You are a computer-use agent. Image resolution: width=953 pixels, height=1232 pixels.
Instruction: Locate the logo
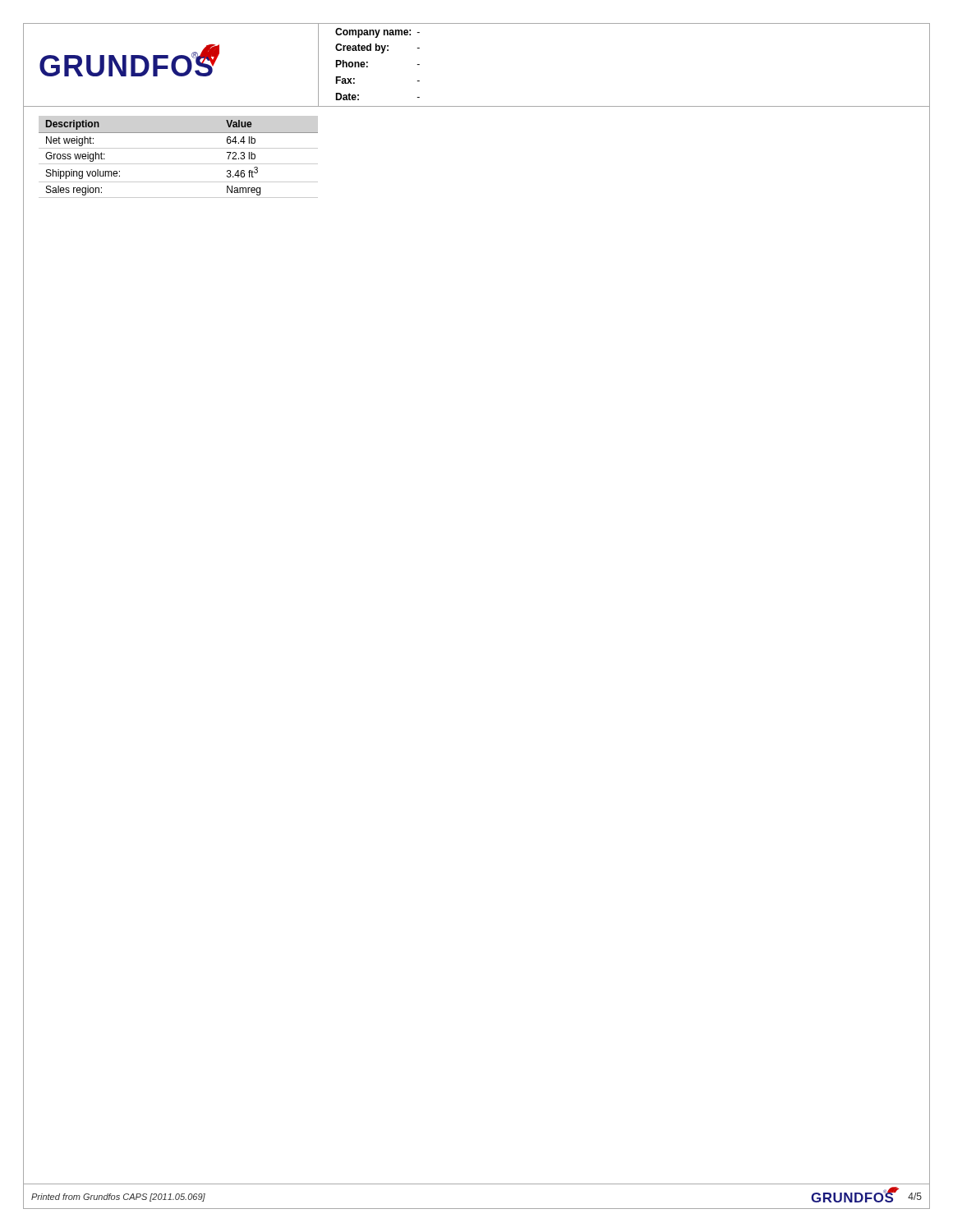(x=171, y=65)
